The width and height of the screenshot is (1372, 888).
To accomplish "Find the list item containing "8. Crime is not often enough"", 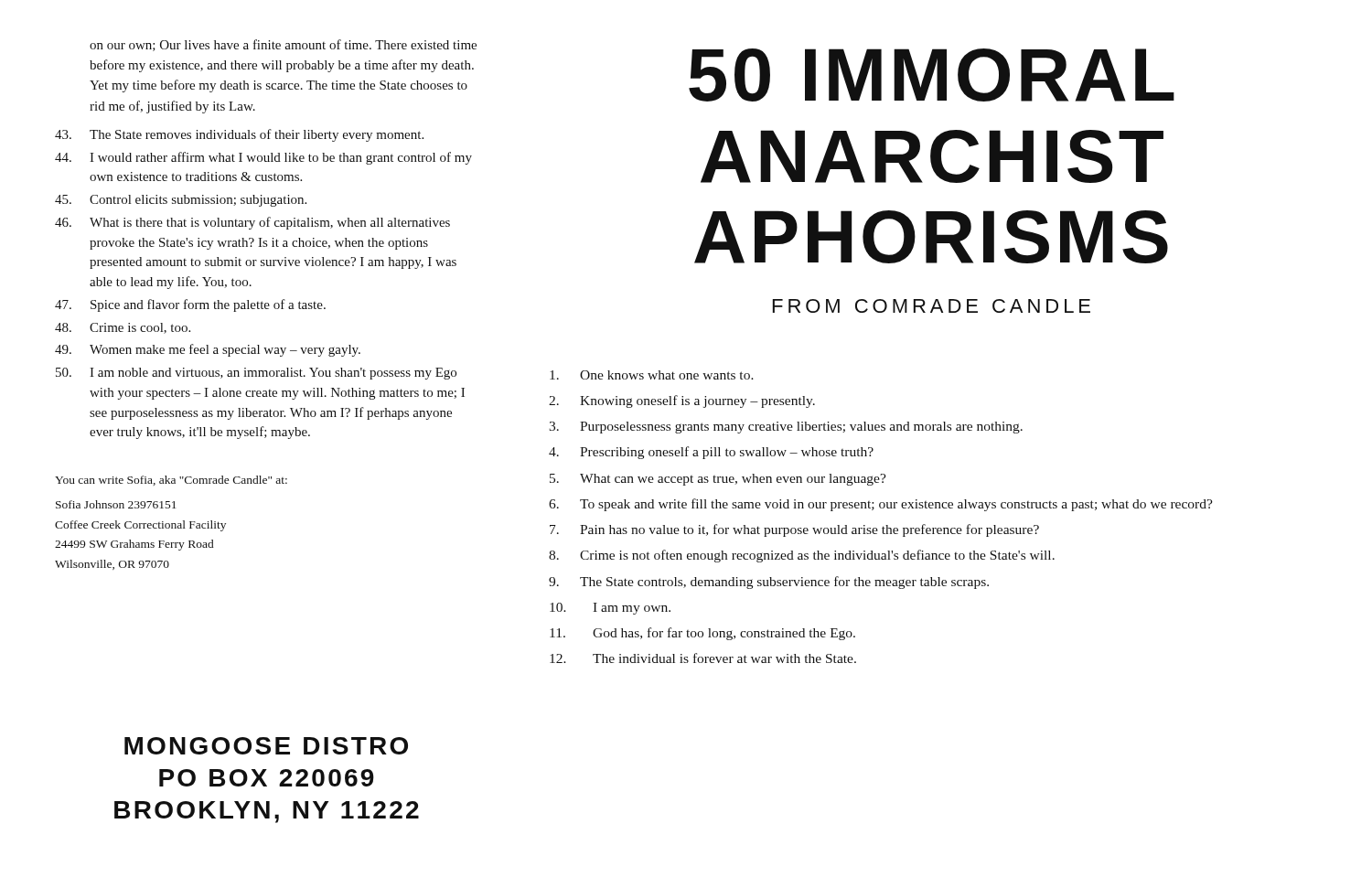I will click(933, 555).
